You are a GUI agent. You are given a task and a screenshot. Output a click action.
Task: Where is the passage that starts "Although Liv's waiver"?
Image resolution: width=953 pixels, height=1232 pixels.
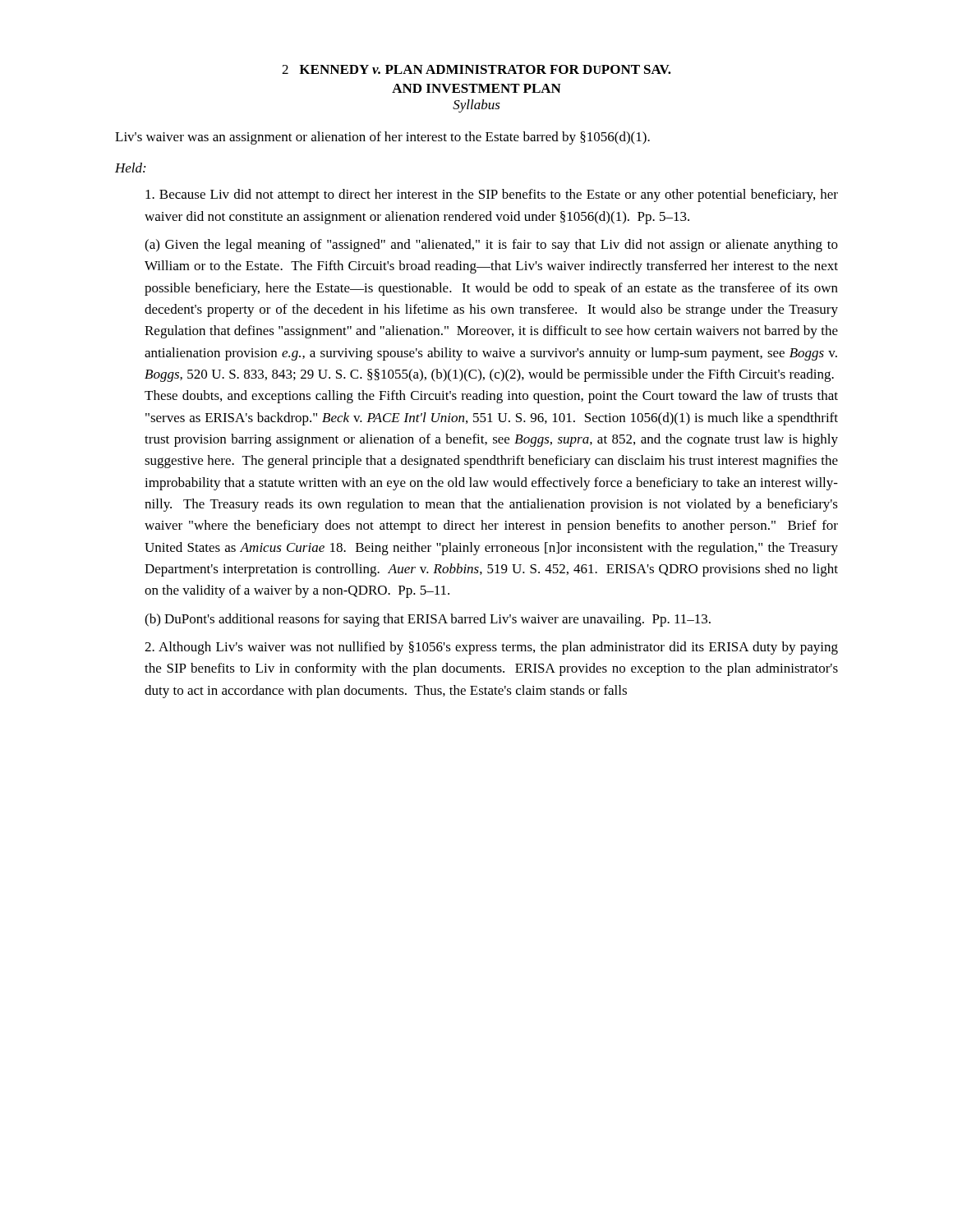pyautogui.click(x=491, y=668)
